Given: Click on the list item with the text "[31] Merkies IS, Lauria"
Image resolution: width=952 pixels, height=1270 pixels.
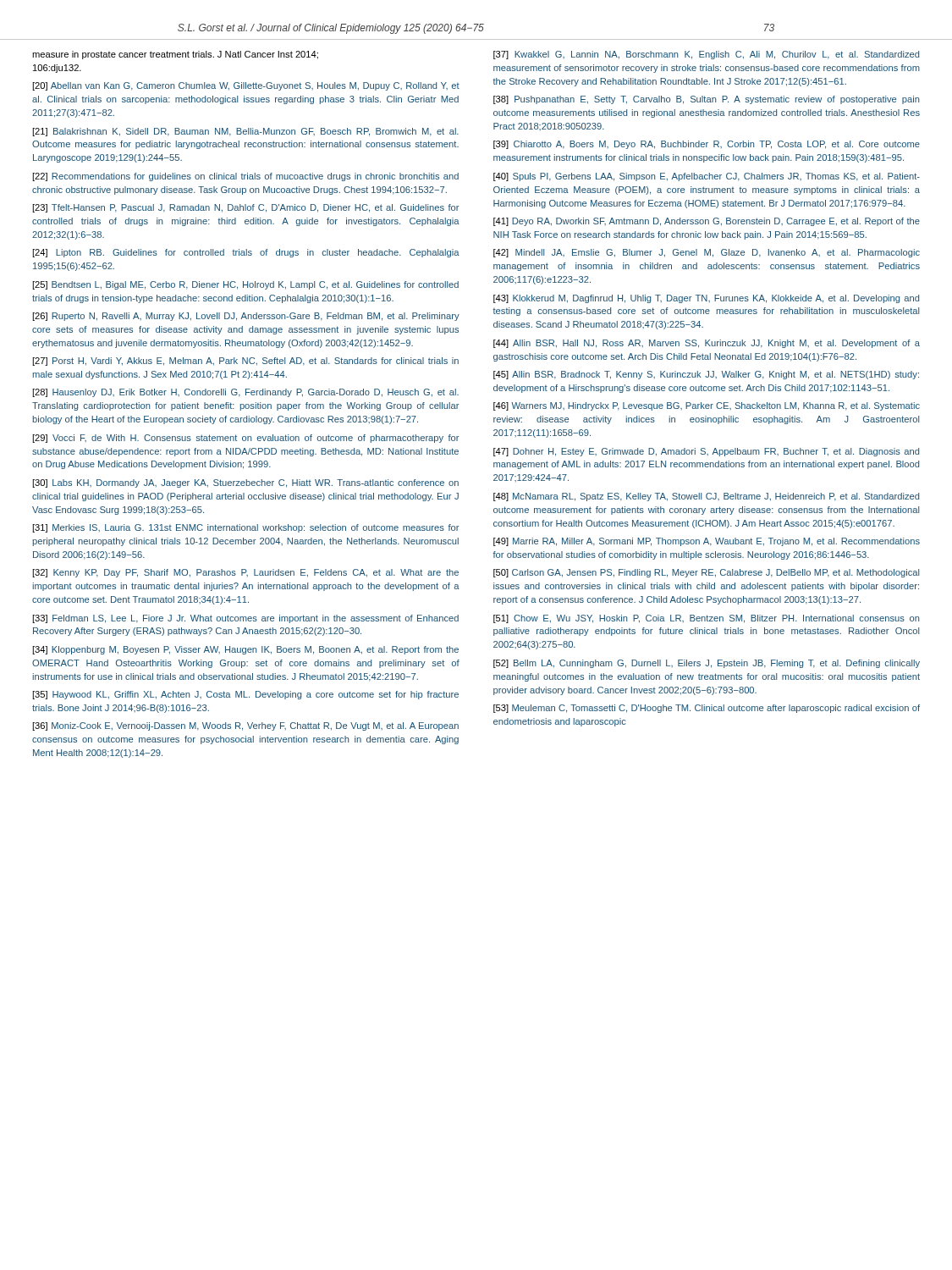Looking at the screenshot, I should 246,541.
